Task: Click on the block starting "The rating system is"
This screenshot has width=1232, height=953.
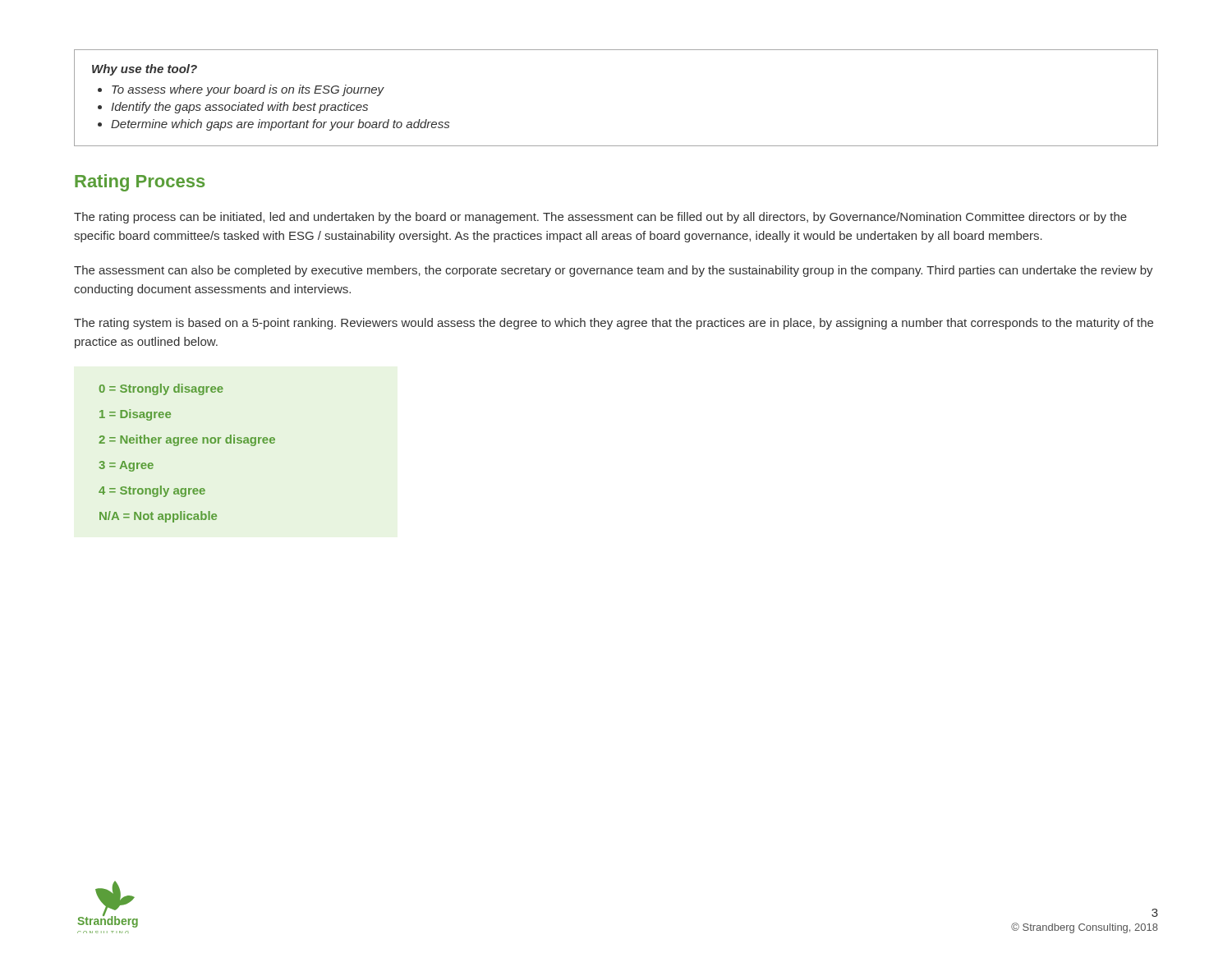Action: (x=614, y=332)
